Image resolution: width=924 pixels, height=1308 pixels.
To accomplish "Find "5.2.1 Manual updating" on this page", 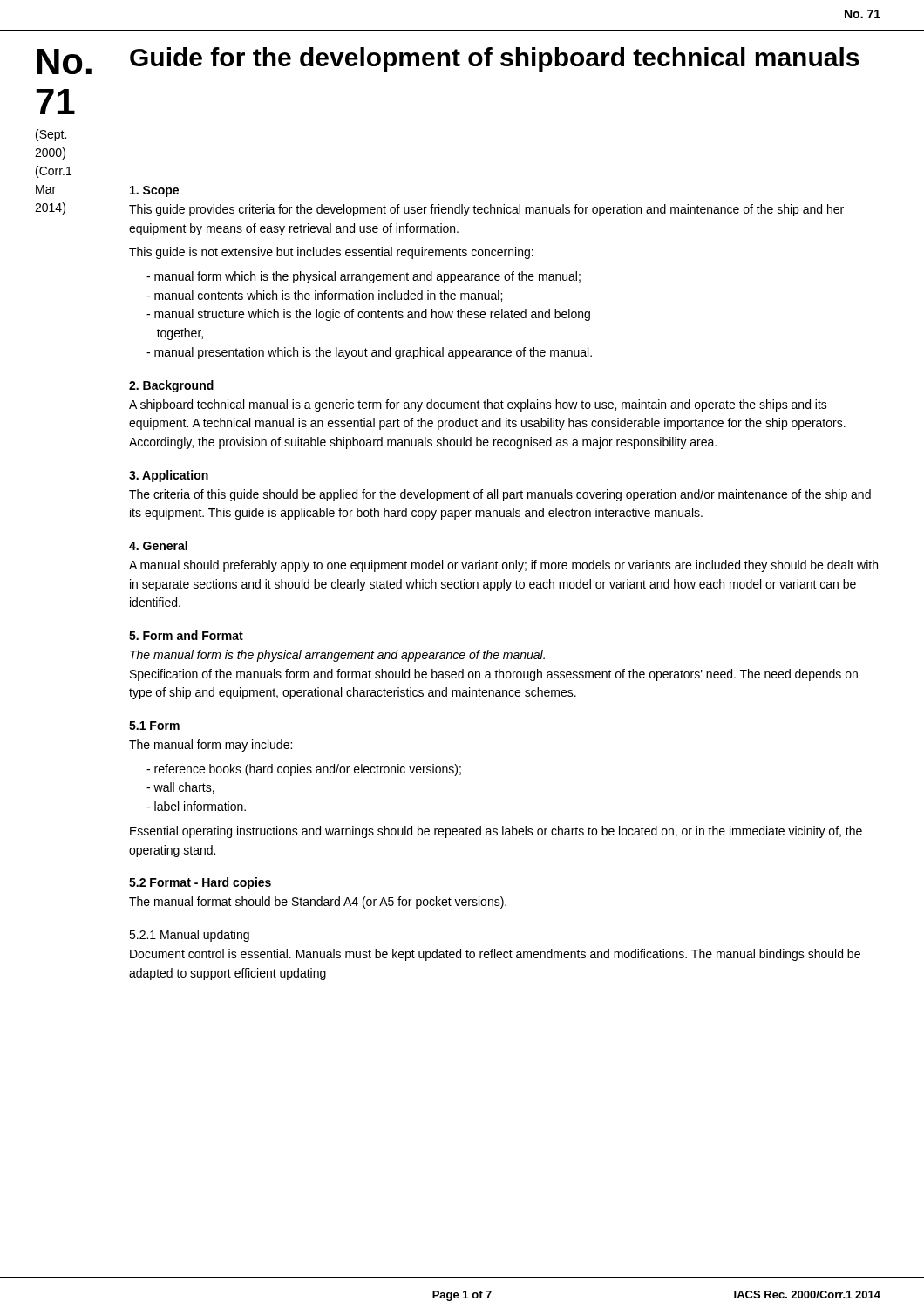I will [189, 935].
